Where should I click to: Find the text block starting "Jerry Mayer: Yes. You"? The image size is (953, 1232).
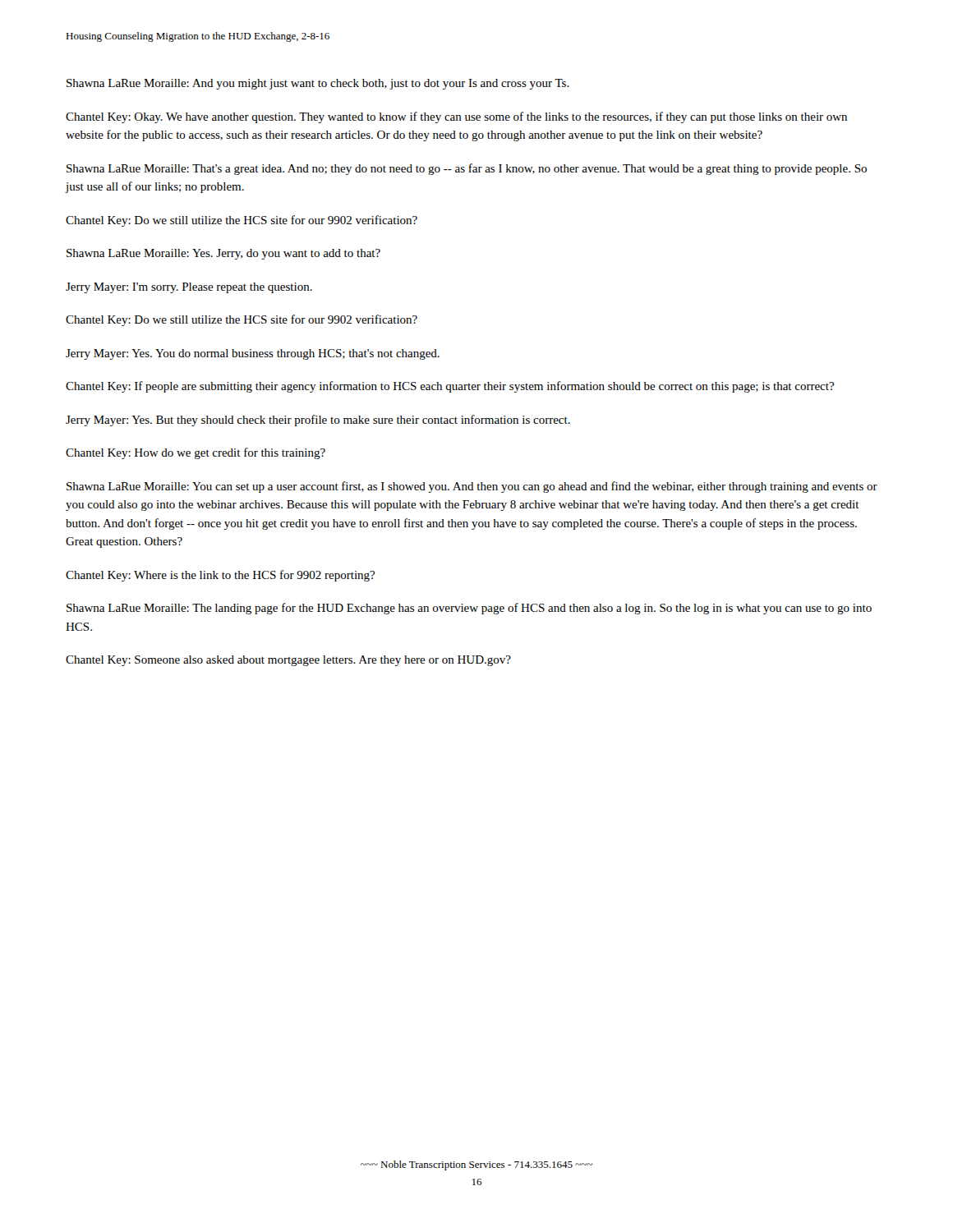tap(253, 353)
